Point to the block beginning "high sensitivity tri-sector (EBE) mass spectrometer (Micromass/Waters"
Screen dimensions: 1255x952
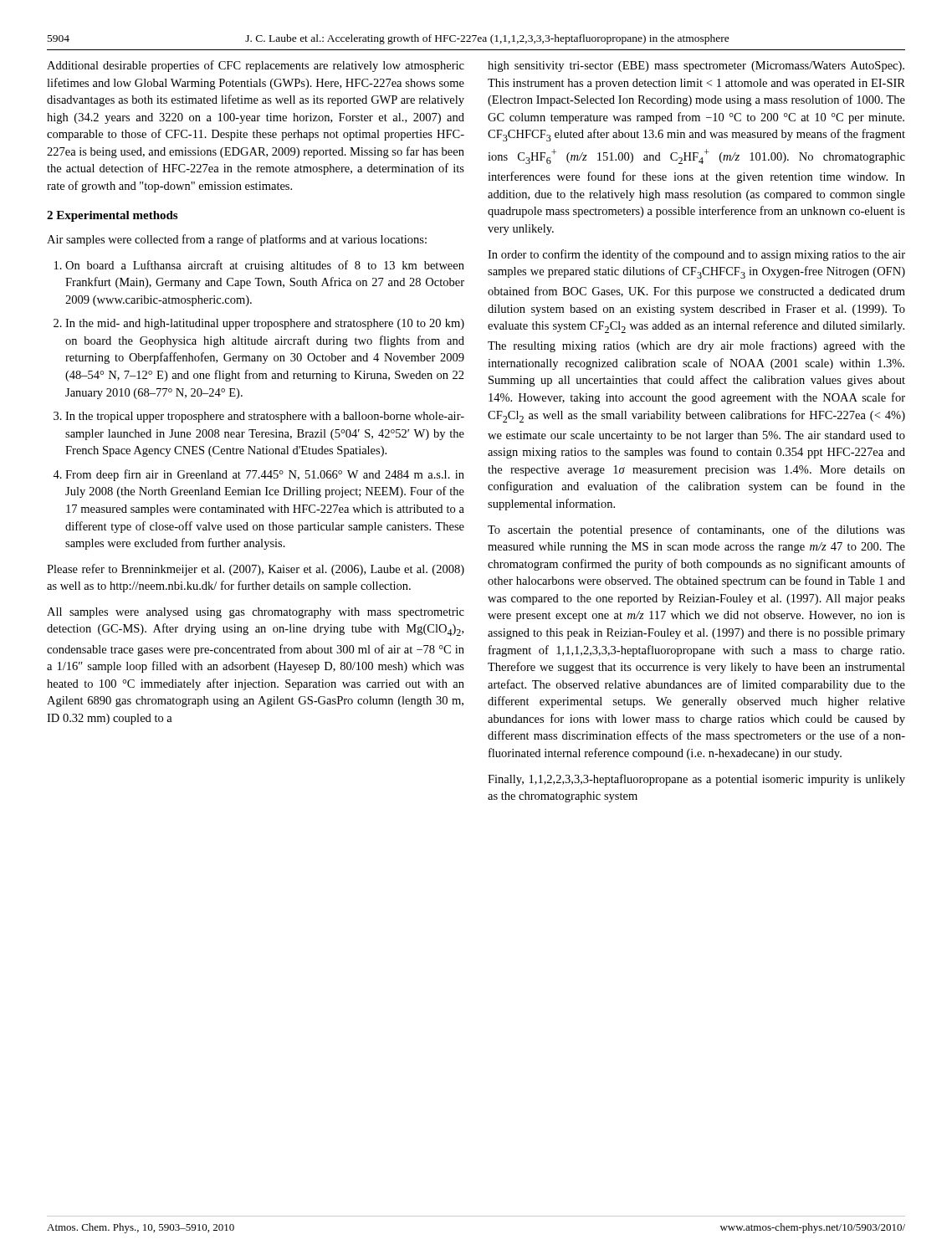[696, 147]
